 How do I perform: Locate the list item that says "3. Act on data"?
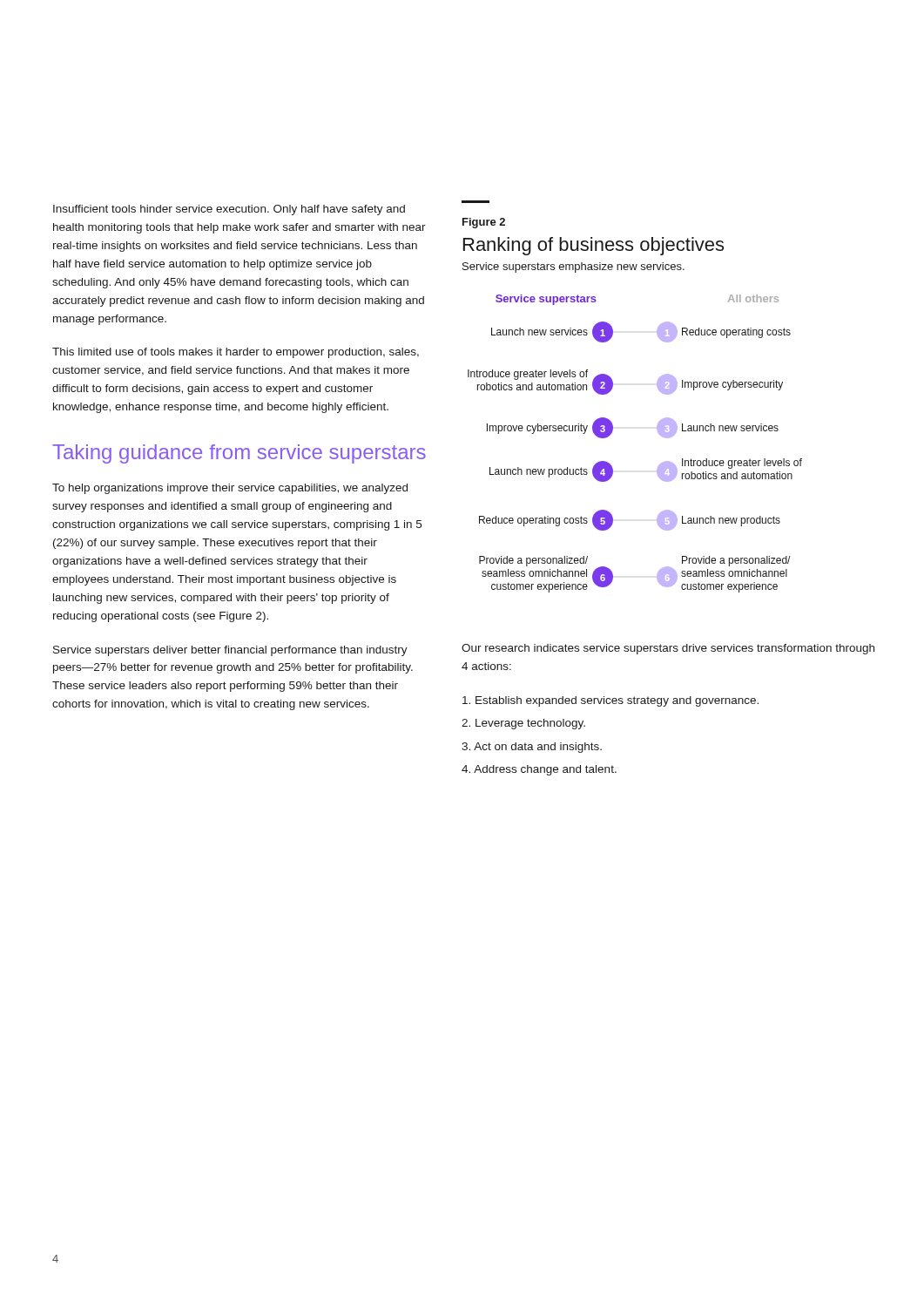click(532, 746)
